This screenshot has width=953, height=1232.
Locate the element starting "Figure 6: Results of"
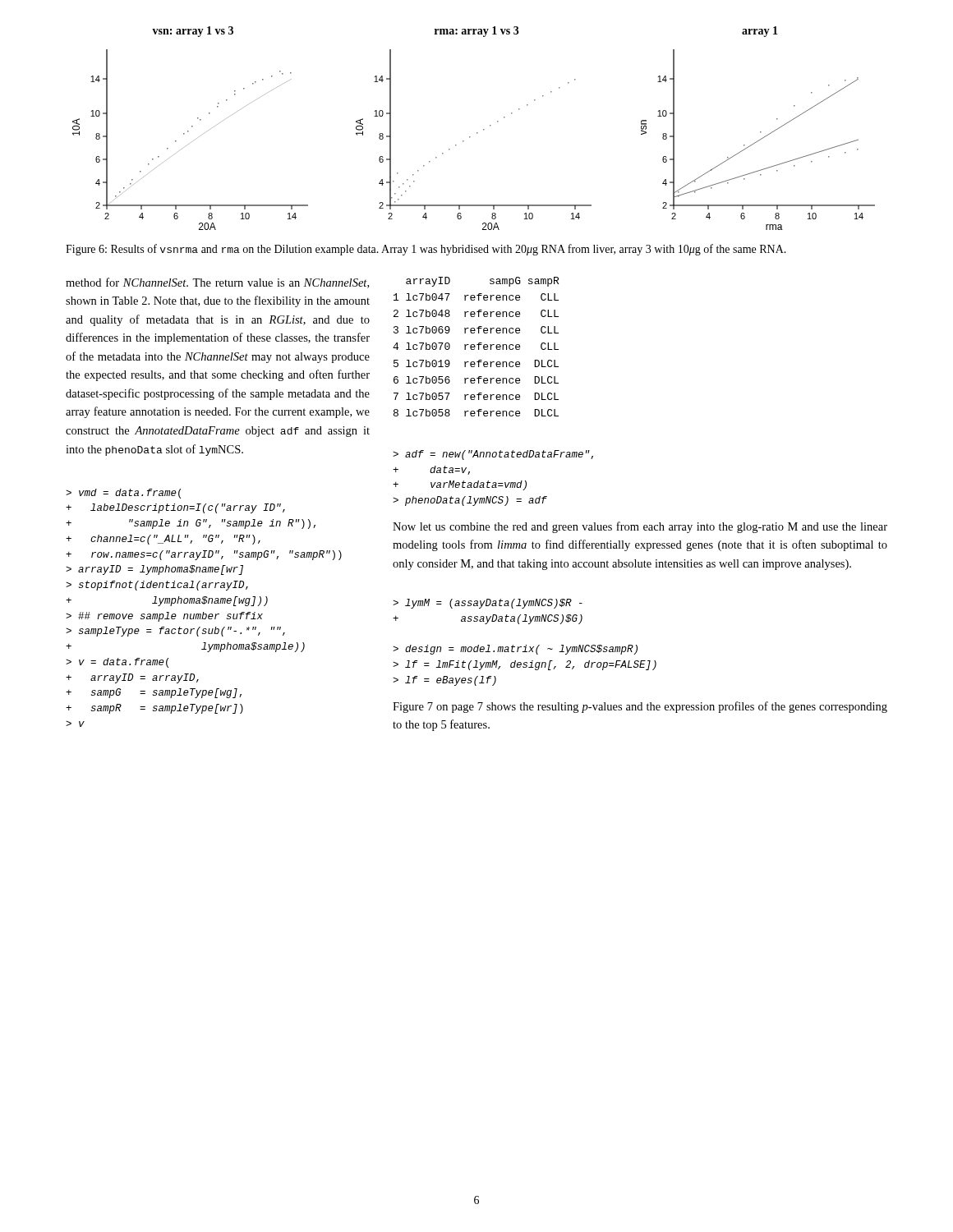point(426,250)
